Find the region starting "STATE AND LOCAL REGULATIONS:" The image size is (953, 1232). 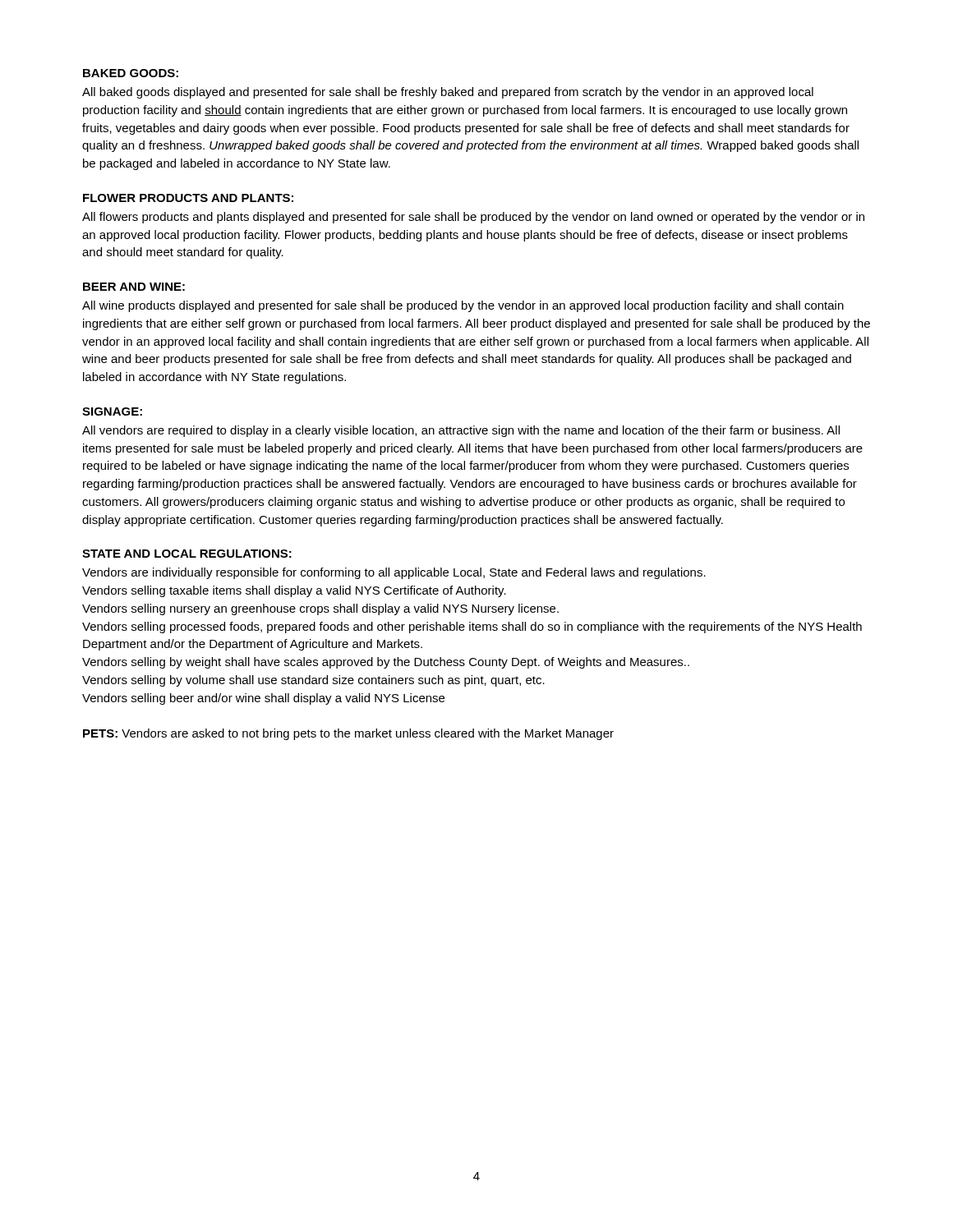pos(187,553)
